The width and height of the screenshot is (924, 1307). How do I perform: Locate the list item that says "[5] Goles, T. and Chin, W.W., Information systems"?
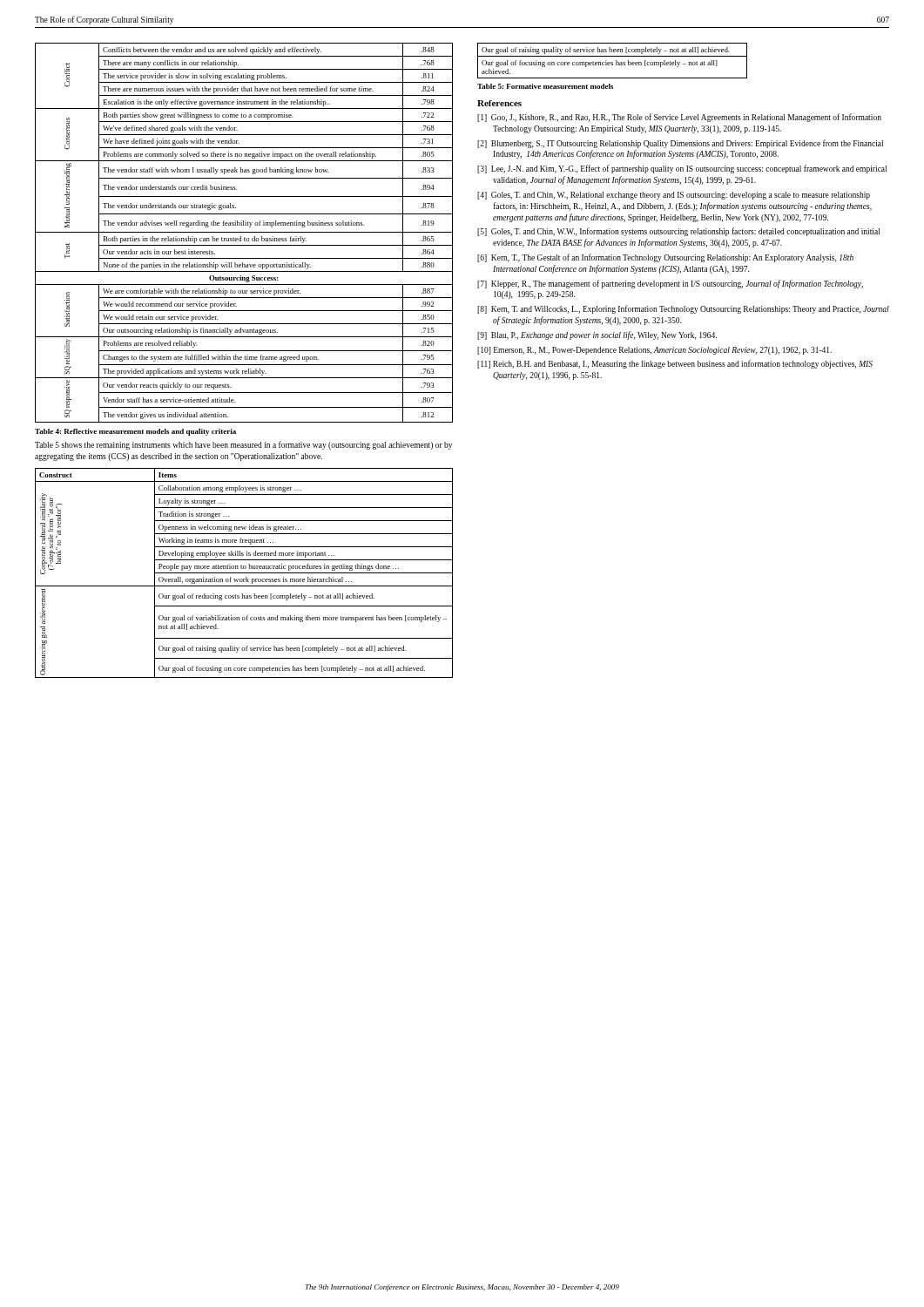[x=679, y=238]
